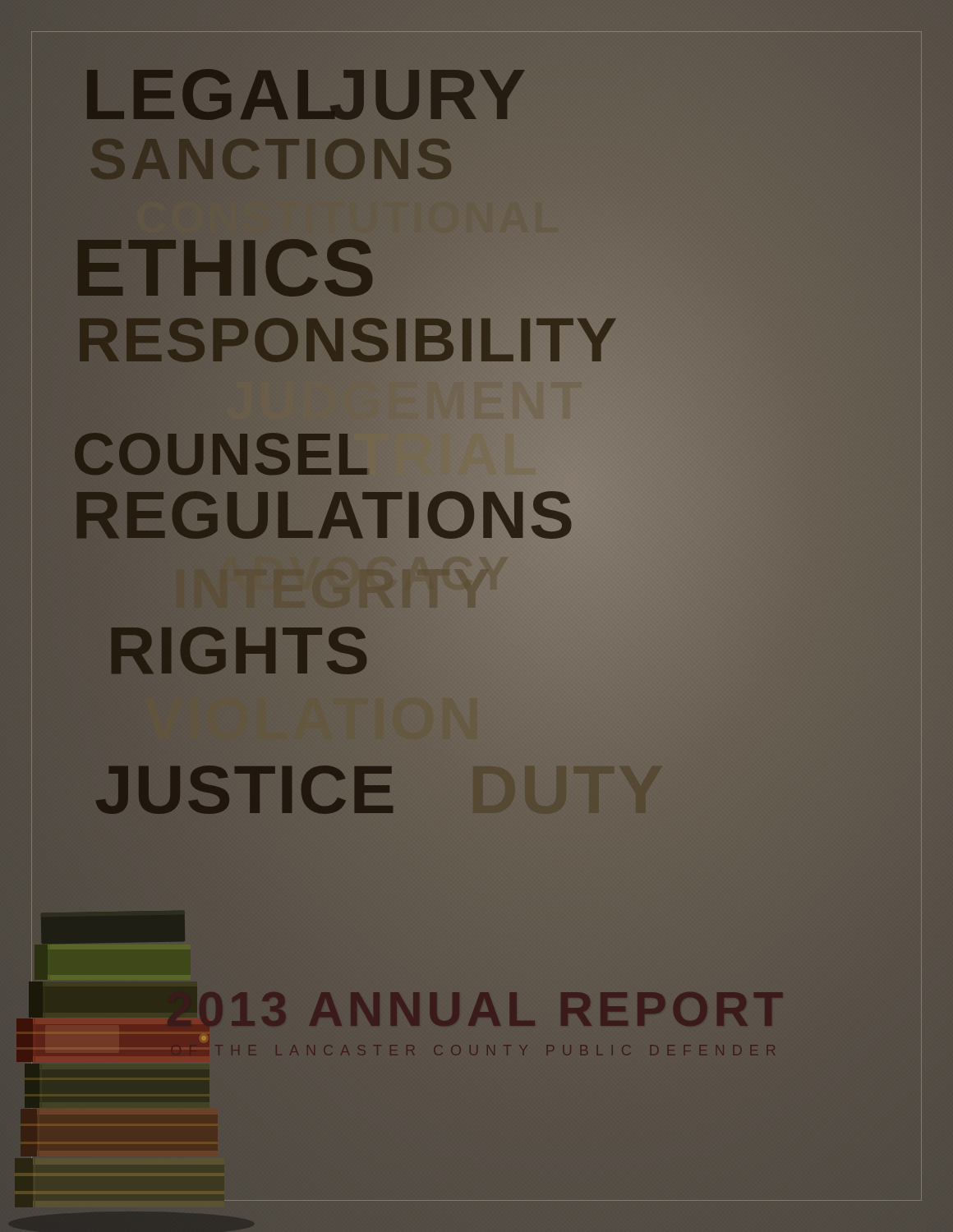Locate the title that opens with "2013 ANNUAL REPORT OF"

(x=476, y=1022)
